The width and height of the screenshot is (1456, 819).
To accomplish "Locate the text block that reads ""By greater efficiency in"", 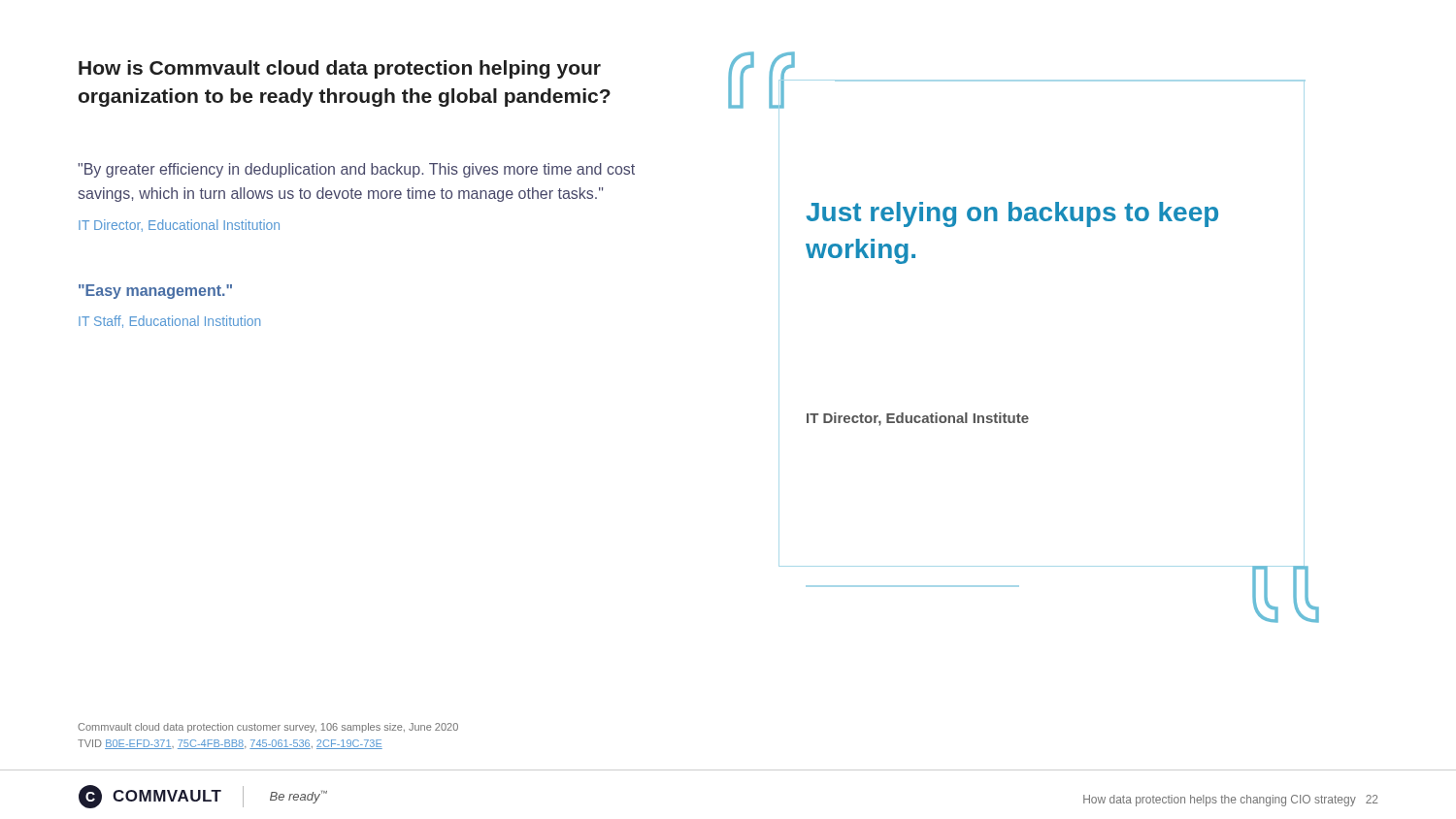I will click(359, 196).
